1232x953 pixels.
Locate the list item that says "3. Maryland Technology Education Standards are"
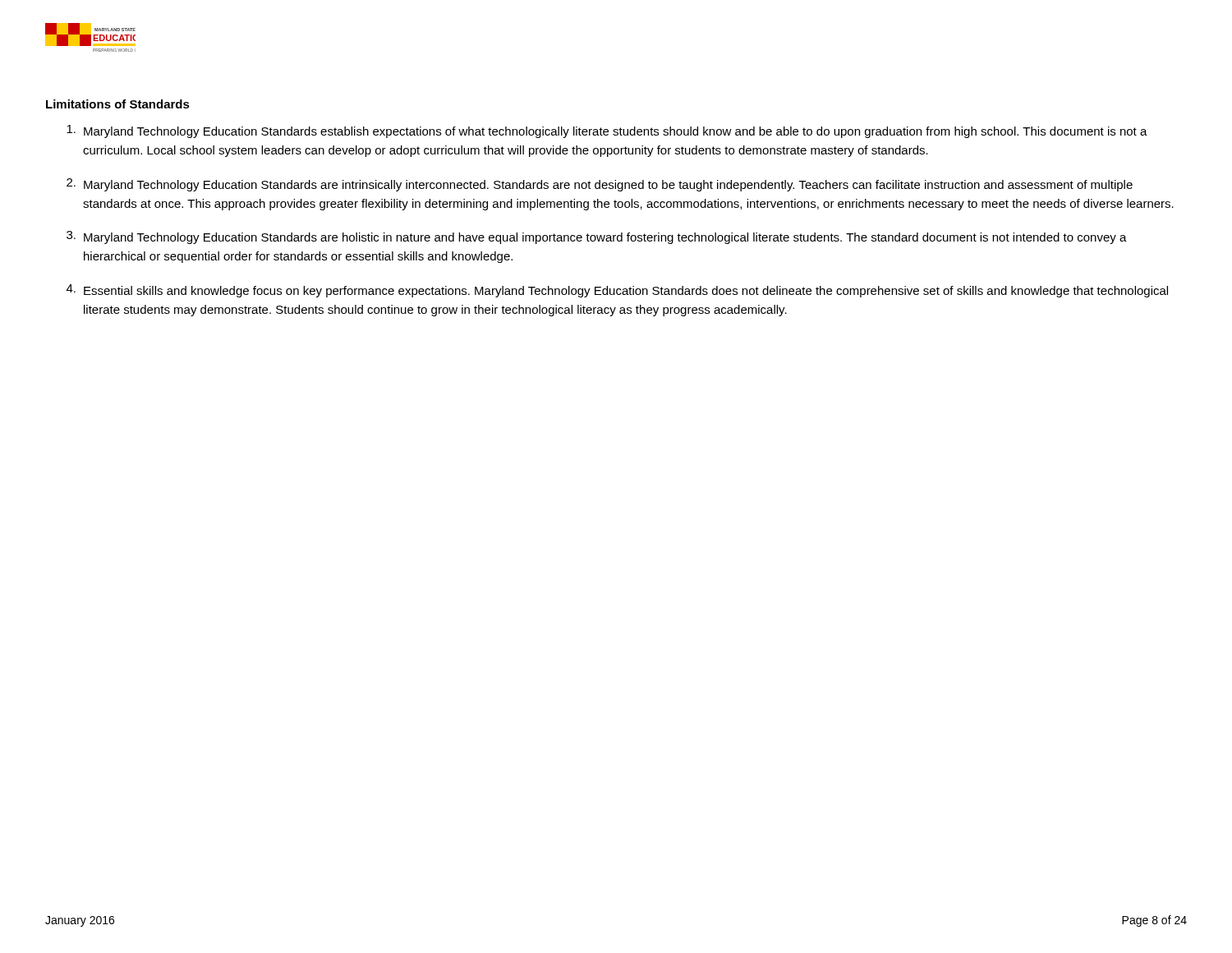pos(616,247)
